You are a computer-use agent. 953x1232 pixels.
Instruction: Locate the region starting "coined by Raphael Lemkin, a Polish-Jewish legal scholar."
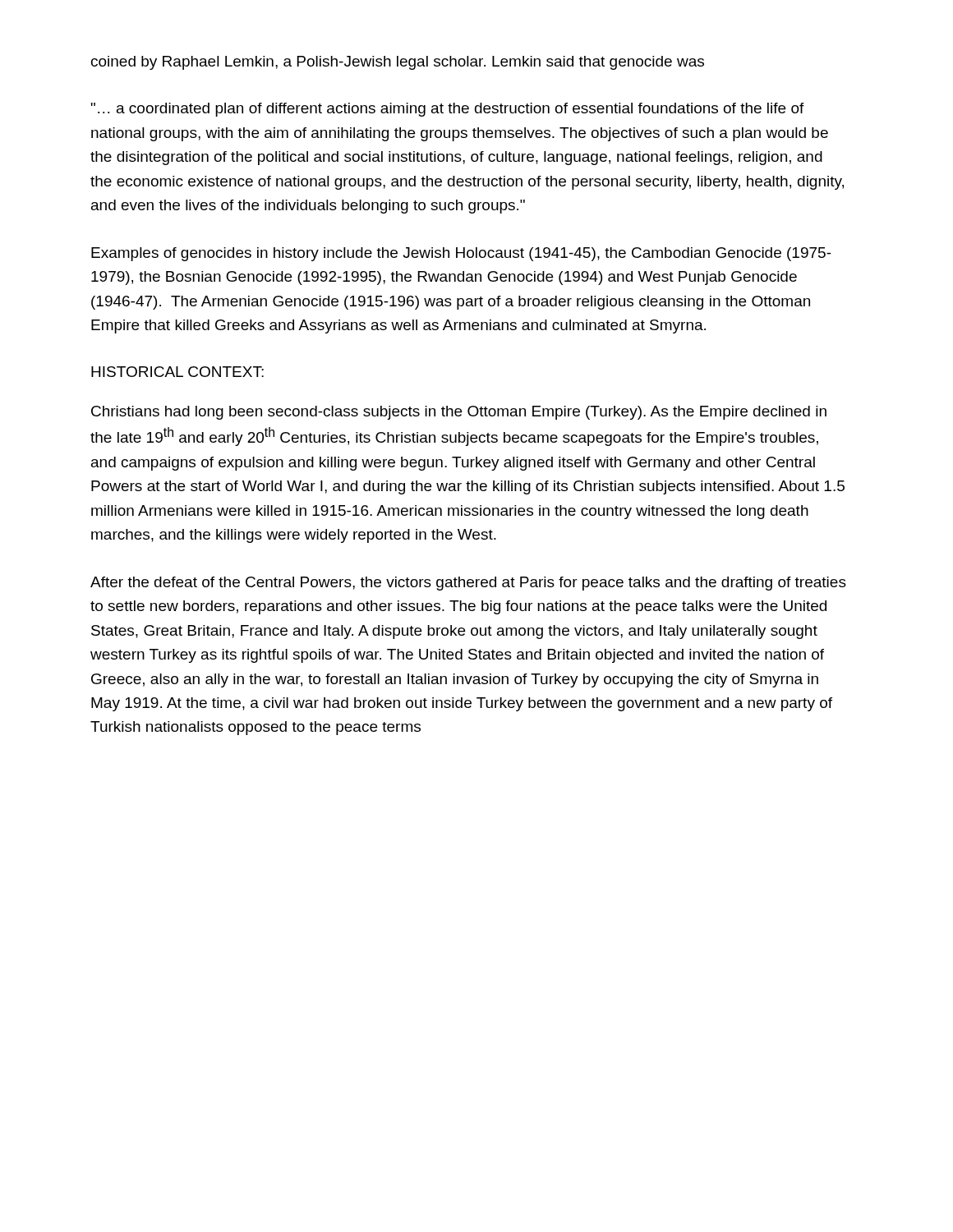click(x=398, y=61)
